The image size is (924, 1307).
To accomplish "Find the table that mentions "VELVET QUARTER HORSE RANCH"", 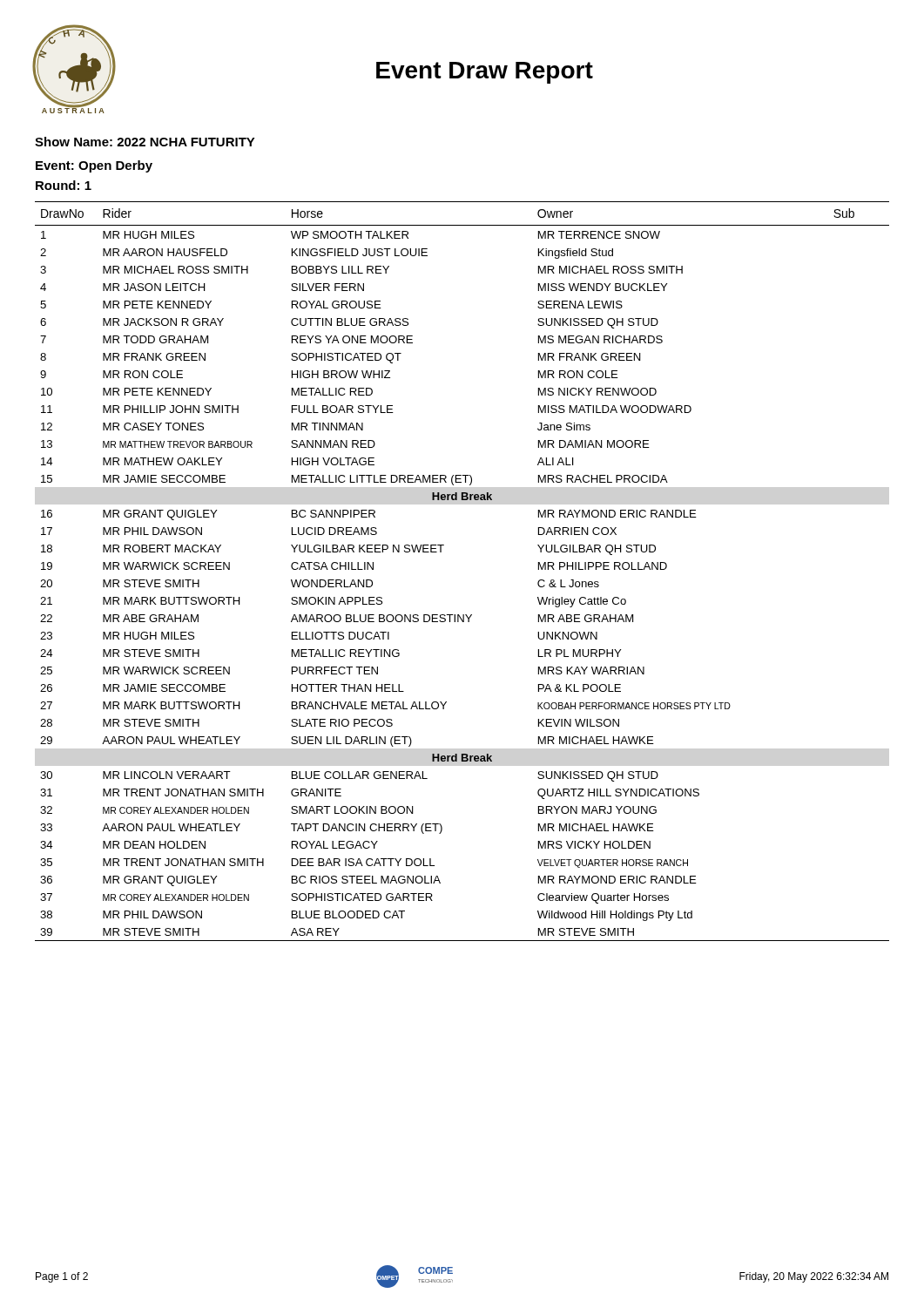I will tap(462, 571).
